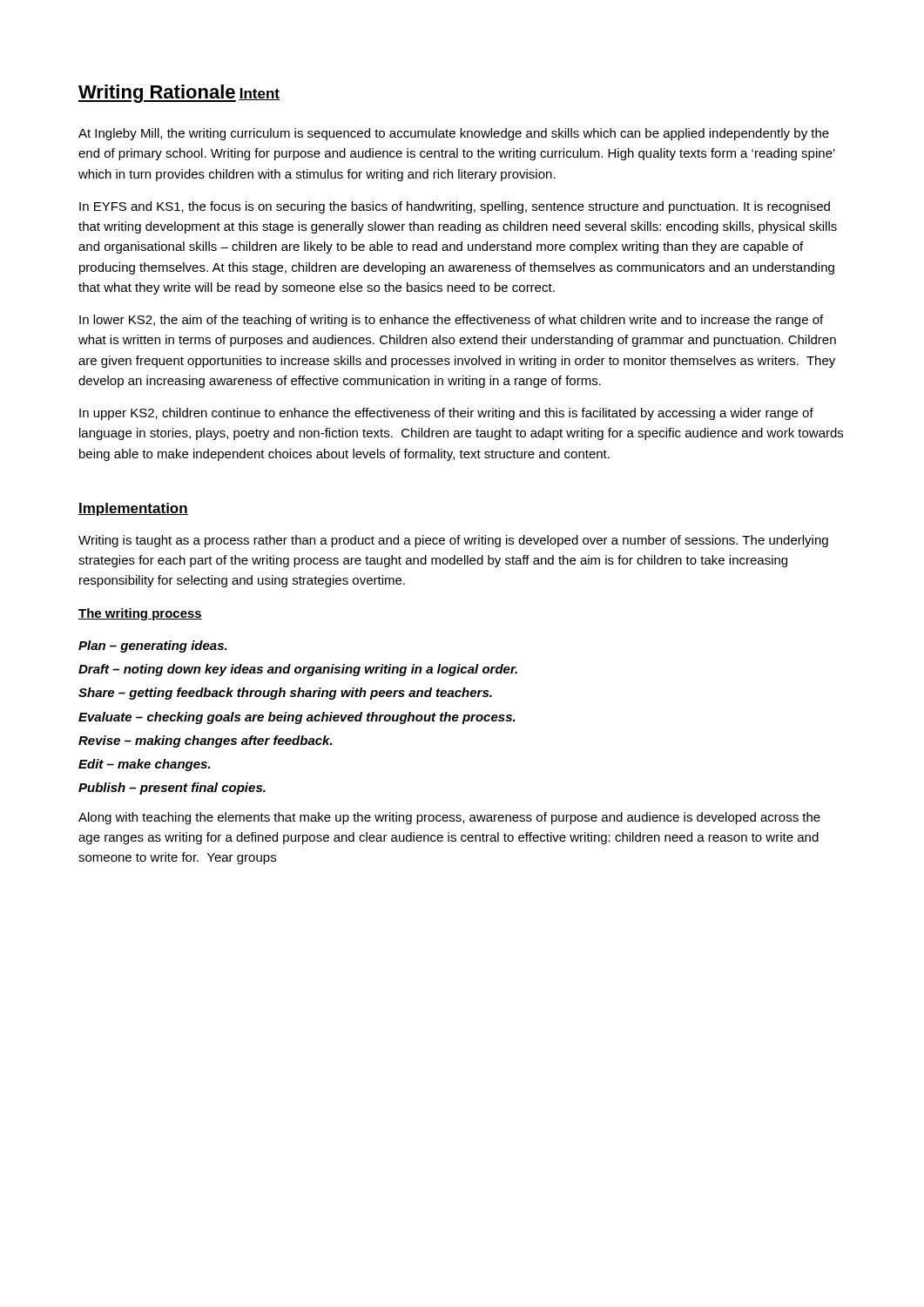Locate the block of text that opens with "Along with teaching the elements that make up"

coord(449,837)
